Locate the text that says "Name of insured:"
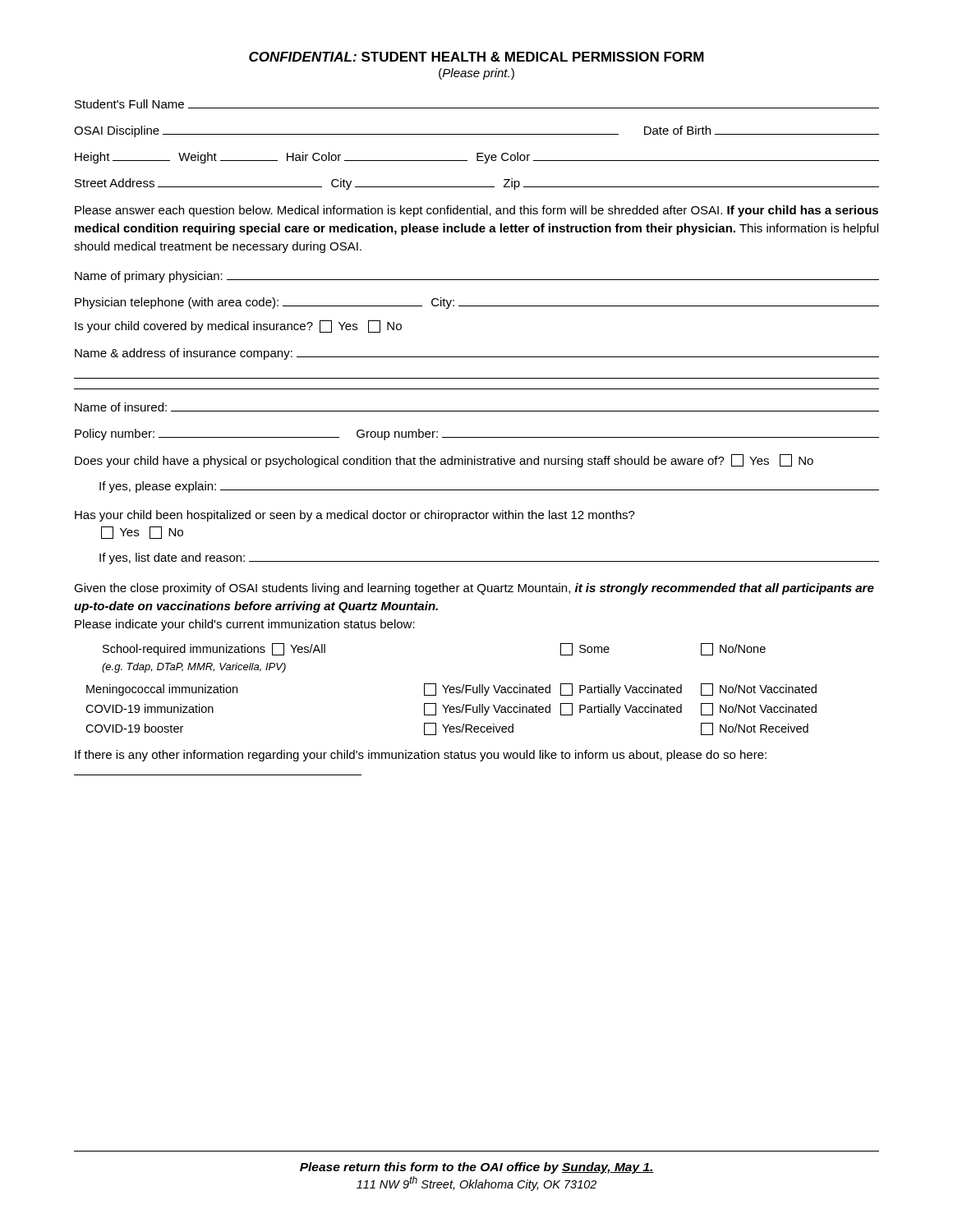Image resolution: width=953 pixels, height=1232 pixels. pos(476,406)
